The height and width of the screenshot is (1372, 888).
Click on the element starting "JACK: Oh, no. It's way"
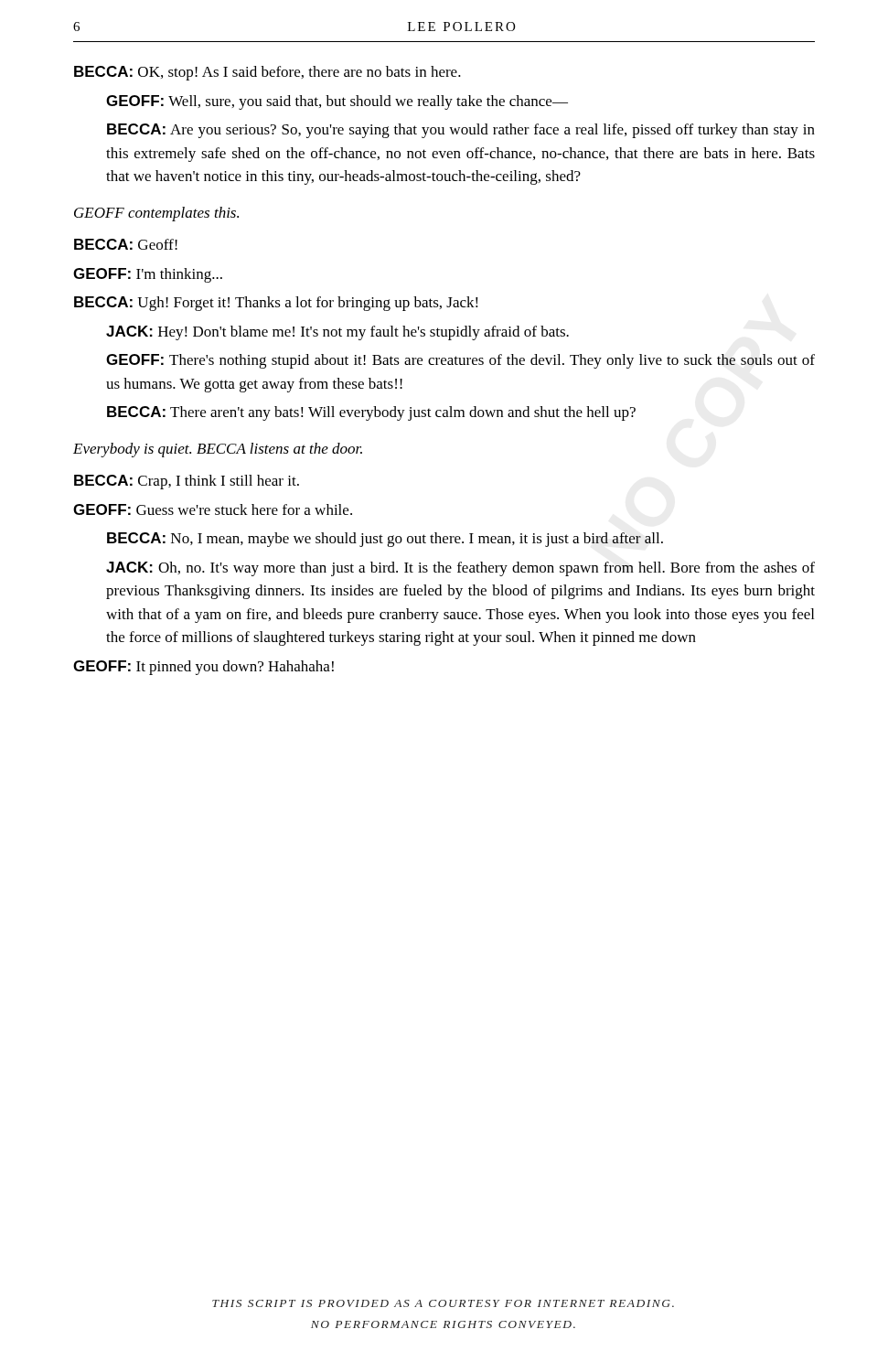pyautogui.click(x=460, y=602)
